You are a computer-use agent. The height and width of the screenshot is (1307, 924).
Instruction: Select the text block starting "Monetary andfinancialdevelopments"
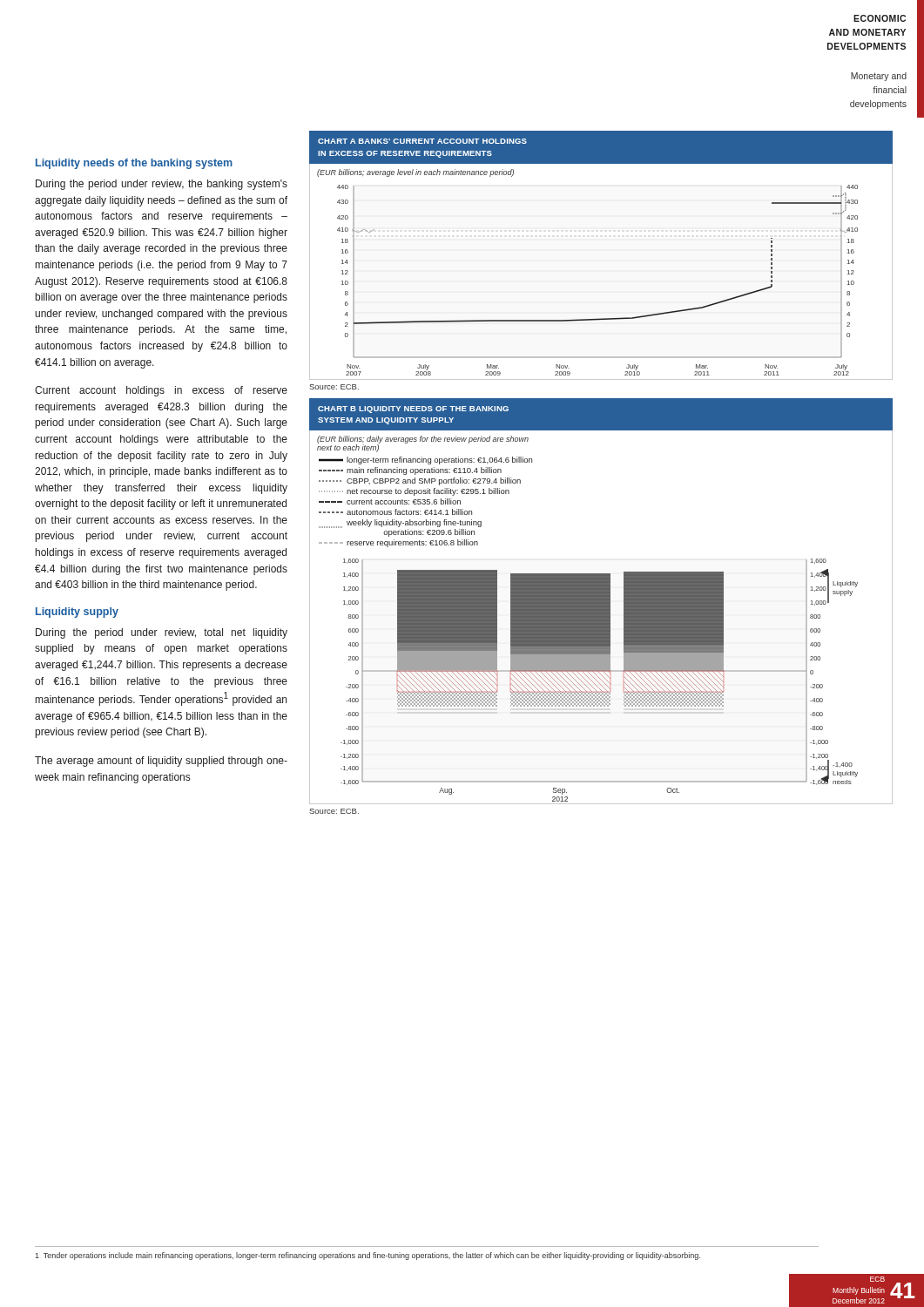(x=878, y=90)
